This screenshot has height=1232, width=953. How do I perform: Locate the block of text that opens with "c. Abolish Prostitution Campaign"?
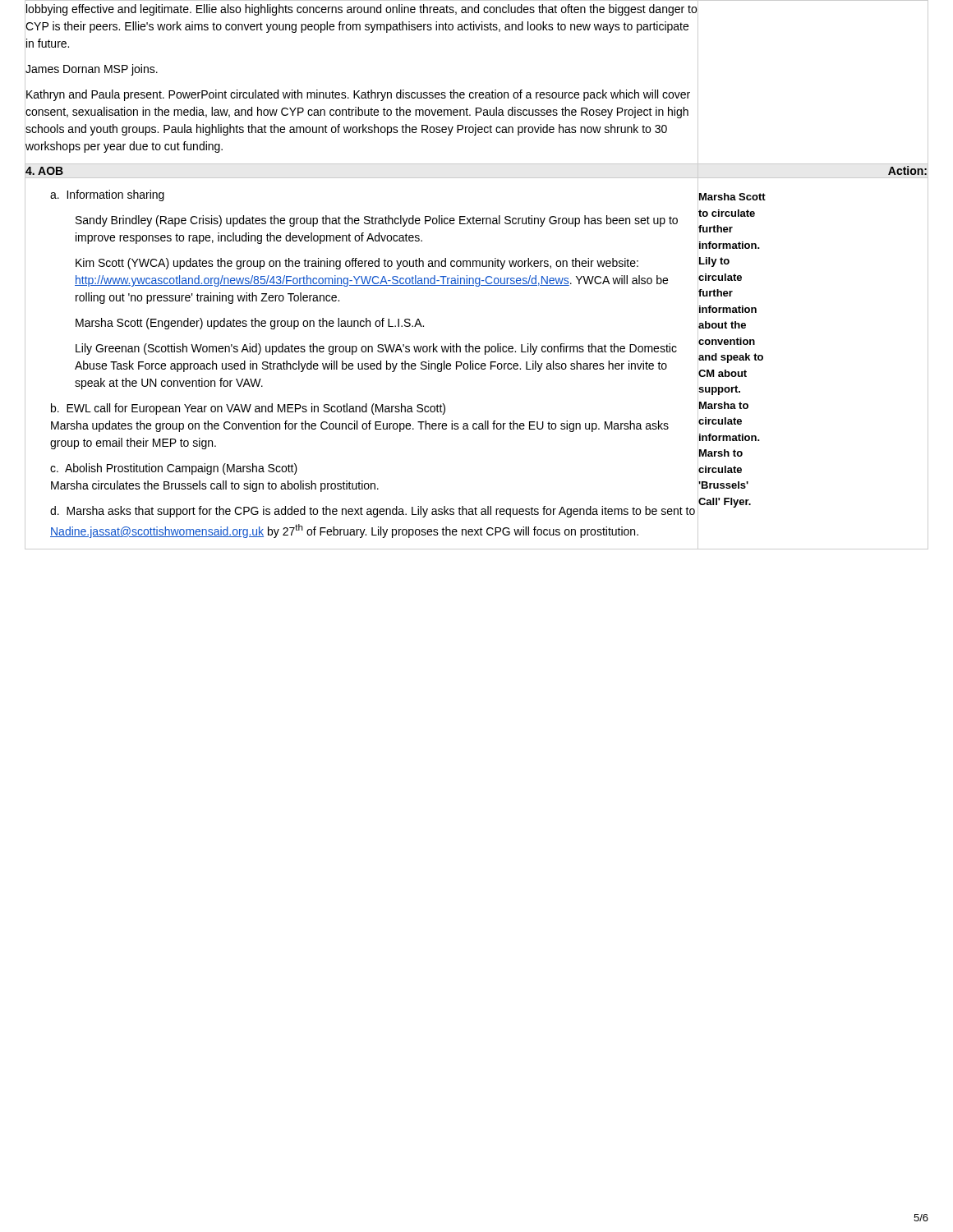click(374, 477)
